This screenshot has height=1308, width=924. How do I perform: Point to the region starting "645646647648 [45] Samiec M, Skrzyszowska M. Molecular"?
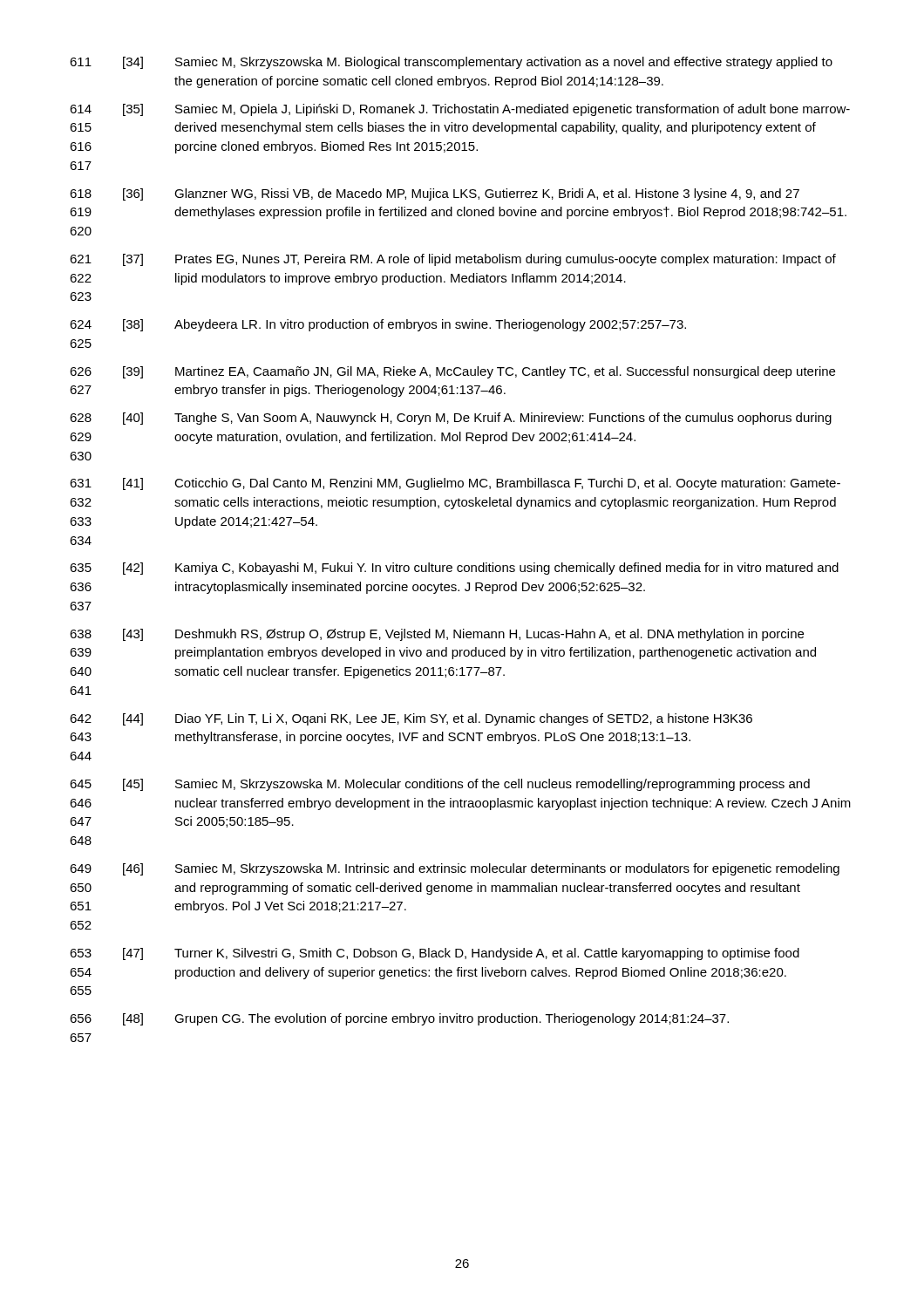coord(462,816)
